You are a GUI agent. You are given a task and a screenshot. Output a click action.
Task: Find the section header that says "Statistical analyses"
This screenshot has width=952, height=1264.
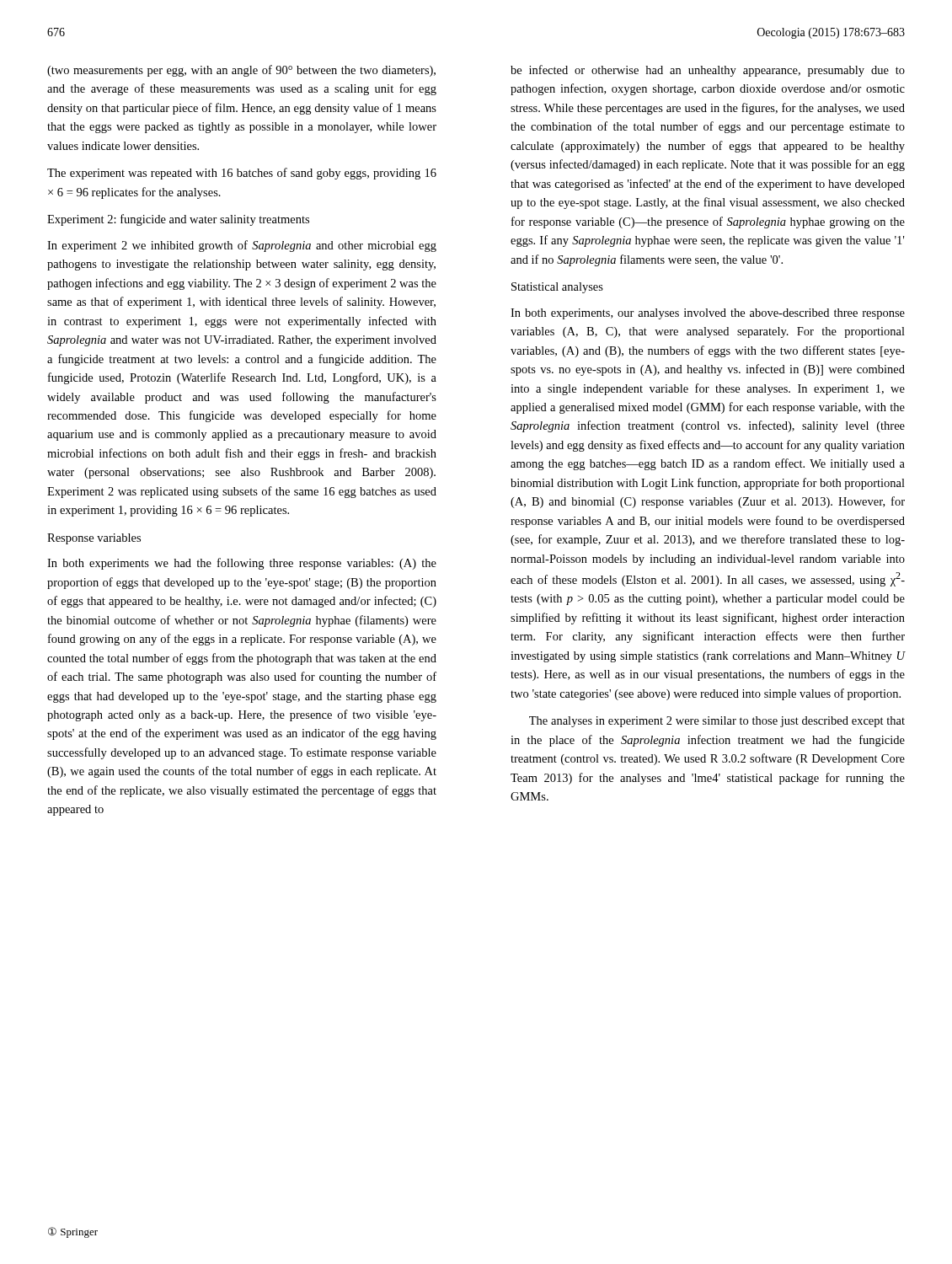tap(557, 288)
